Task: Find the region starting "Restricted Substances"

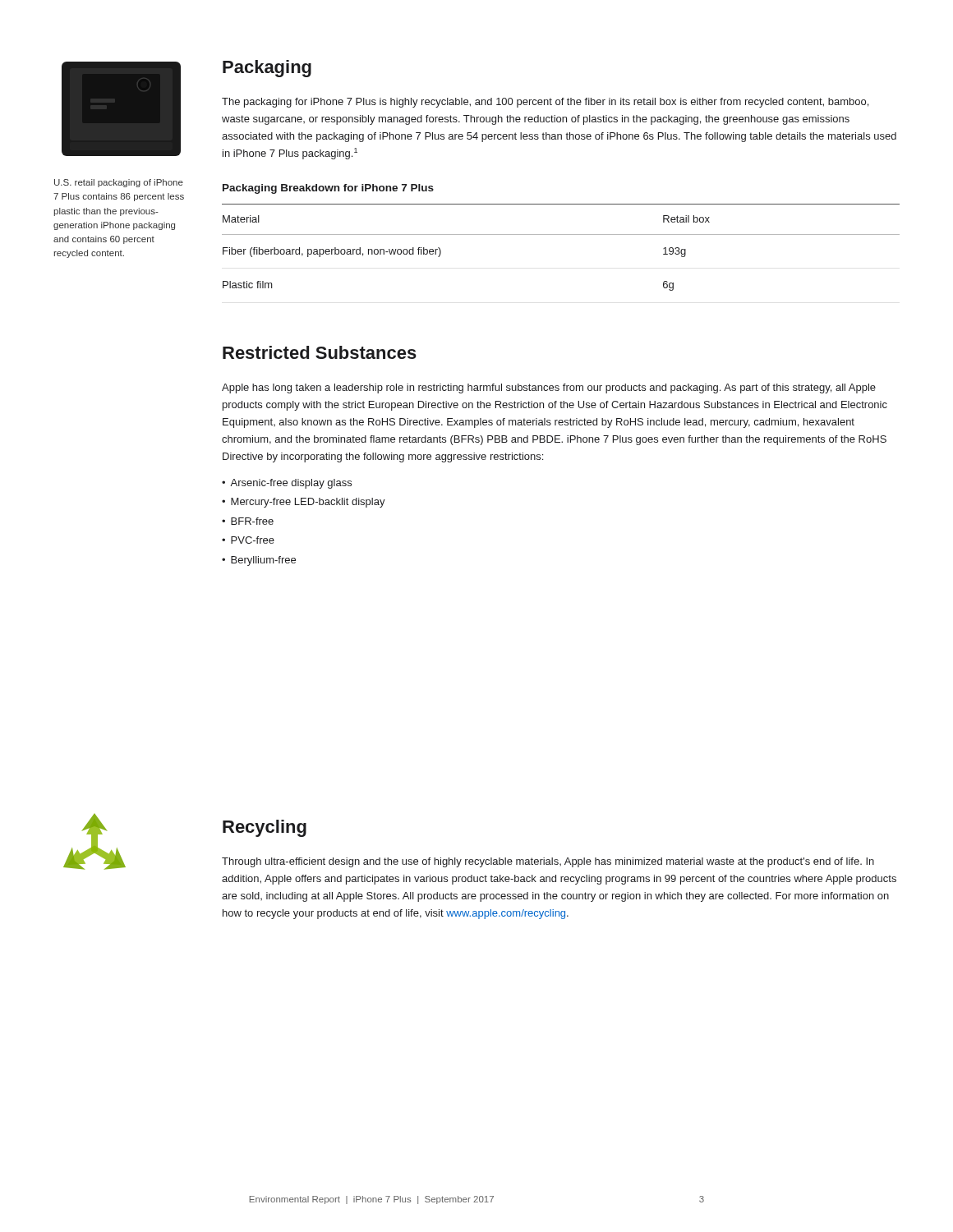Action: (319, 352)
